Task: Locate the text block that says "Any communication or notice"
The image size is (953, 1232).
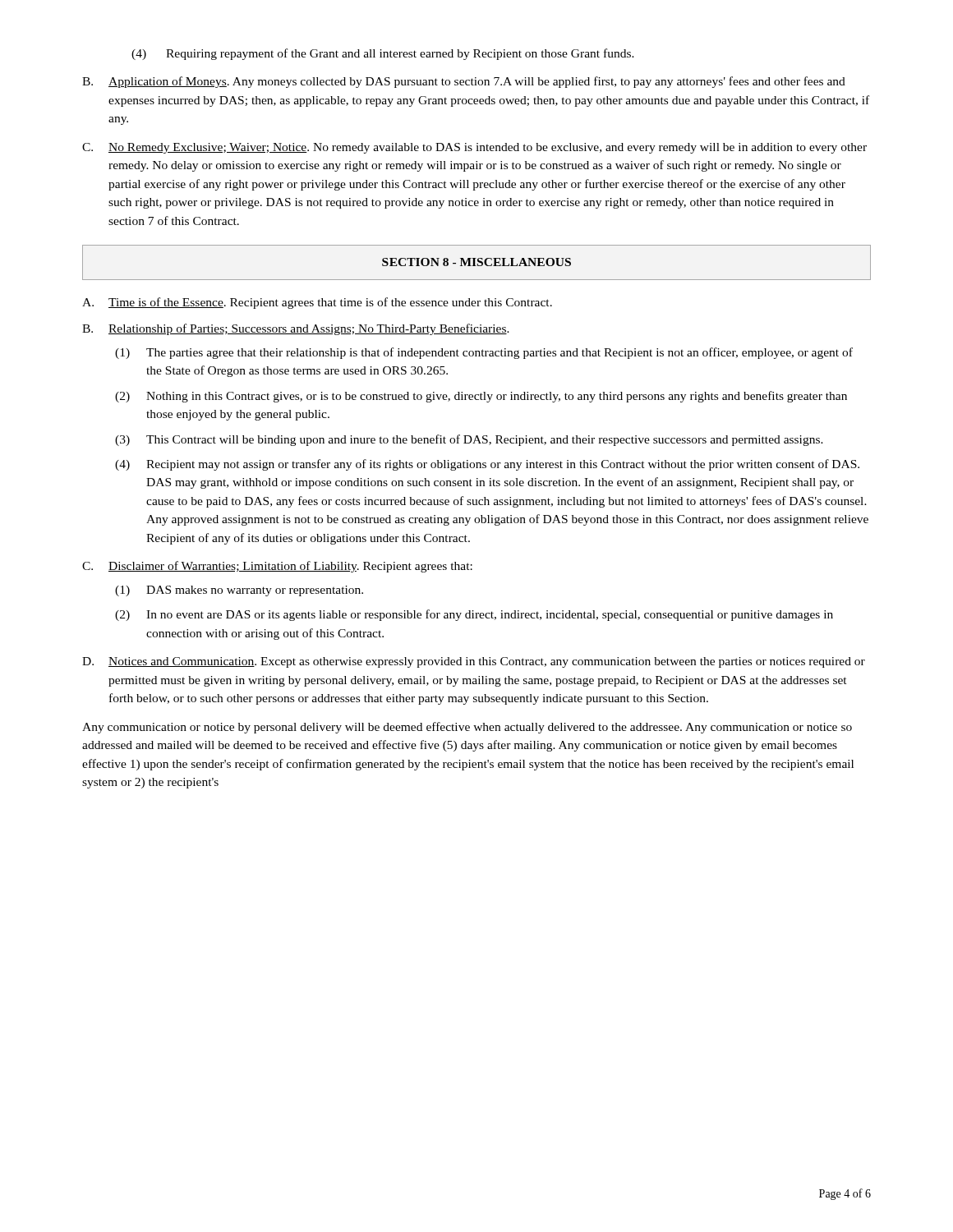Action: click(x=468, y=754)
